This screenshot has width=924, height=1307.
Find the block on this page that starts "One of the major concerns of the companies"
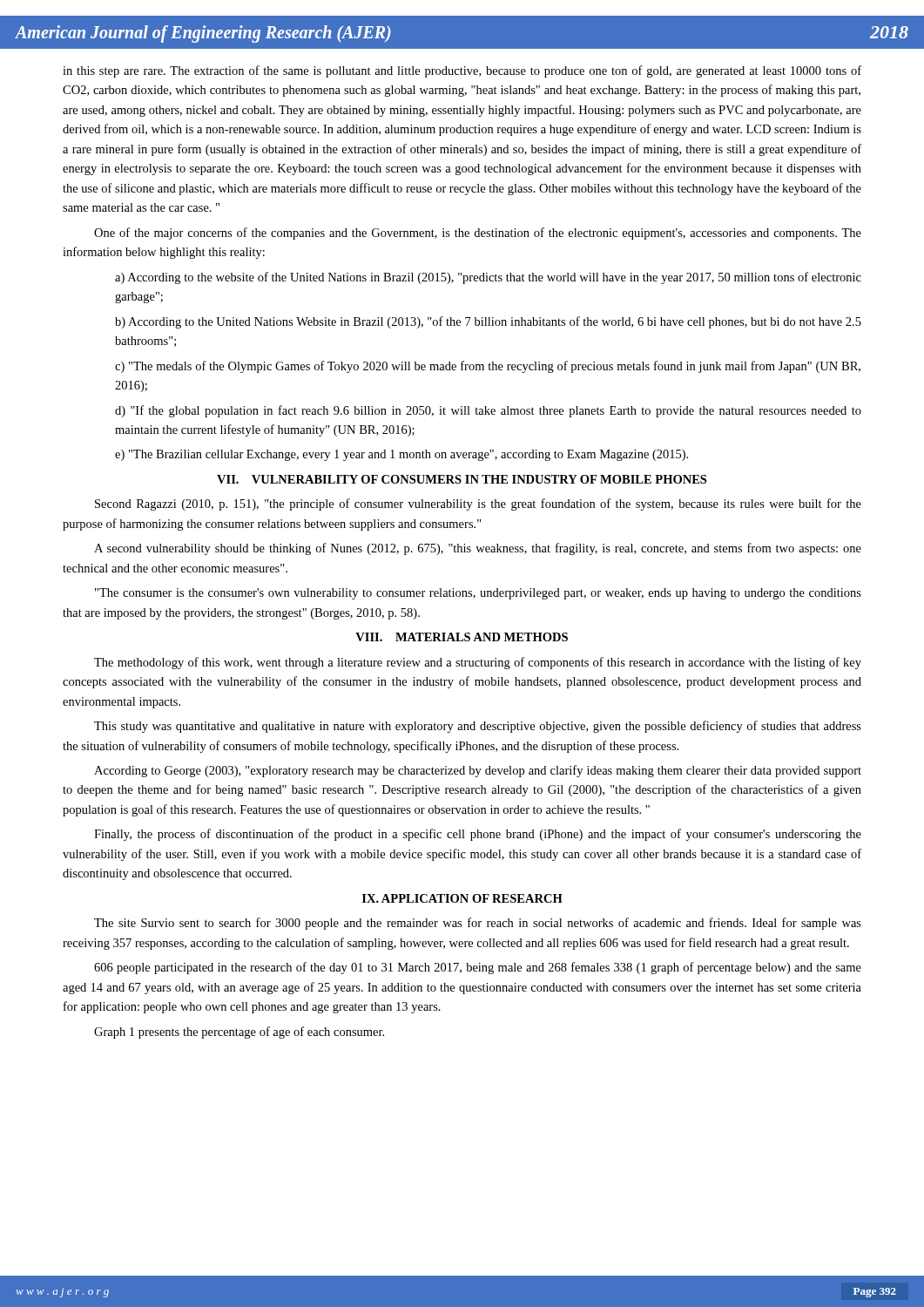(462, 242)
